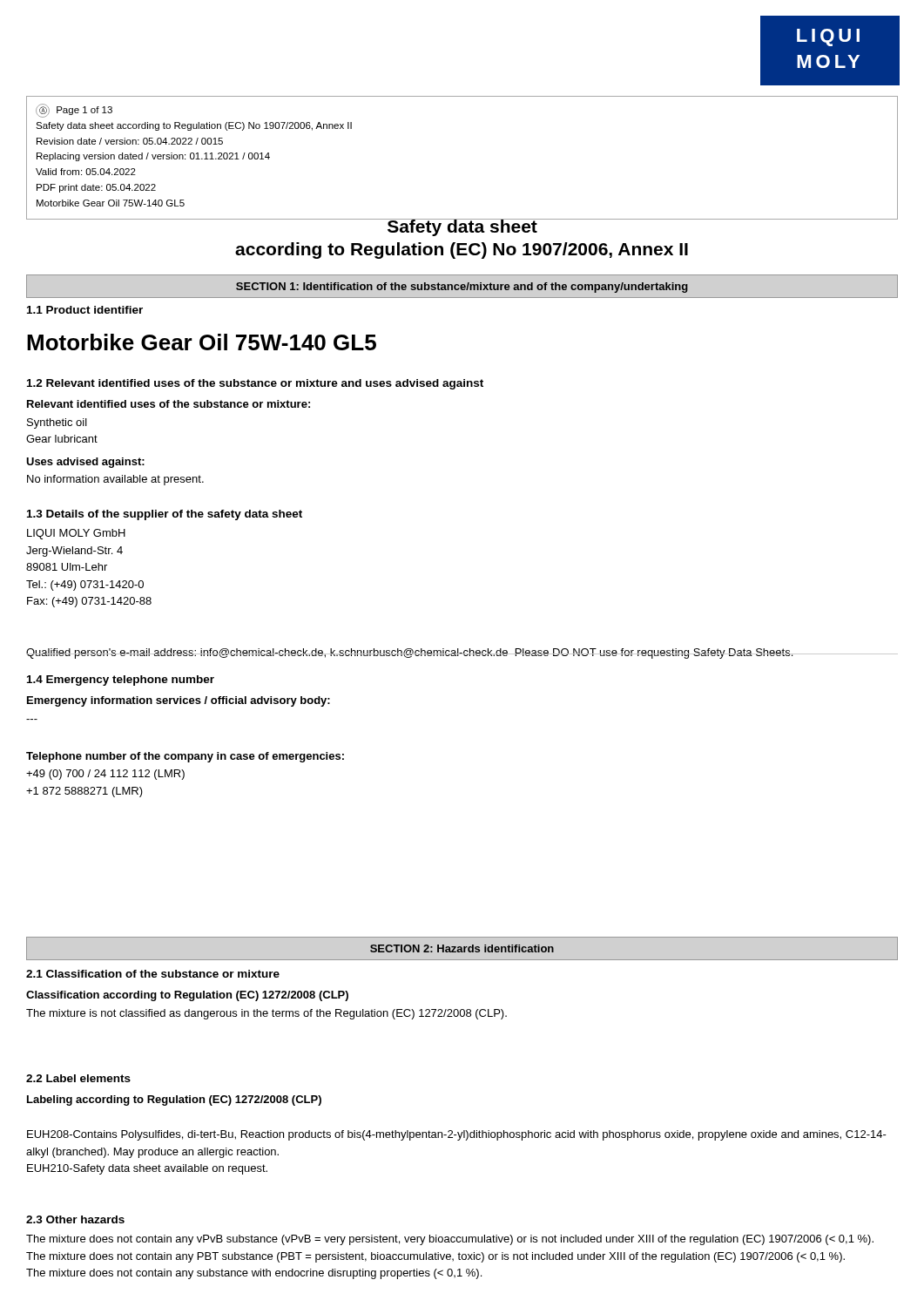Locate the logo
Screen dimensions: 1307x924
tap(830, 51)
